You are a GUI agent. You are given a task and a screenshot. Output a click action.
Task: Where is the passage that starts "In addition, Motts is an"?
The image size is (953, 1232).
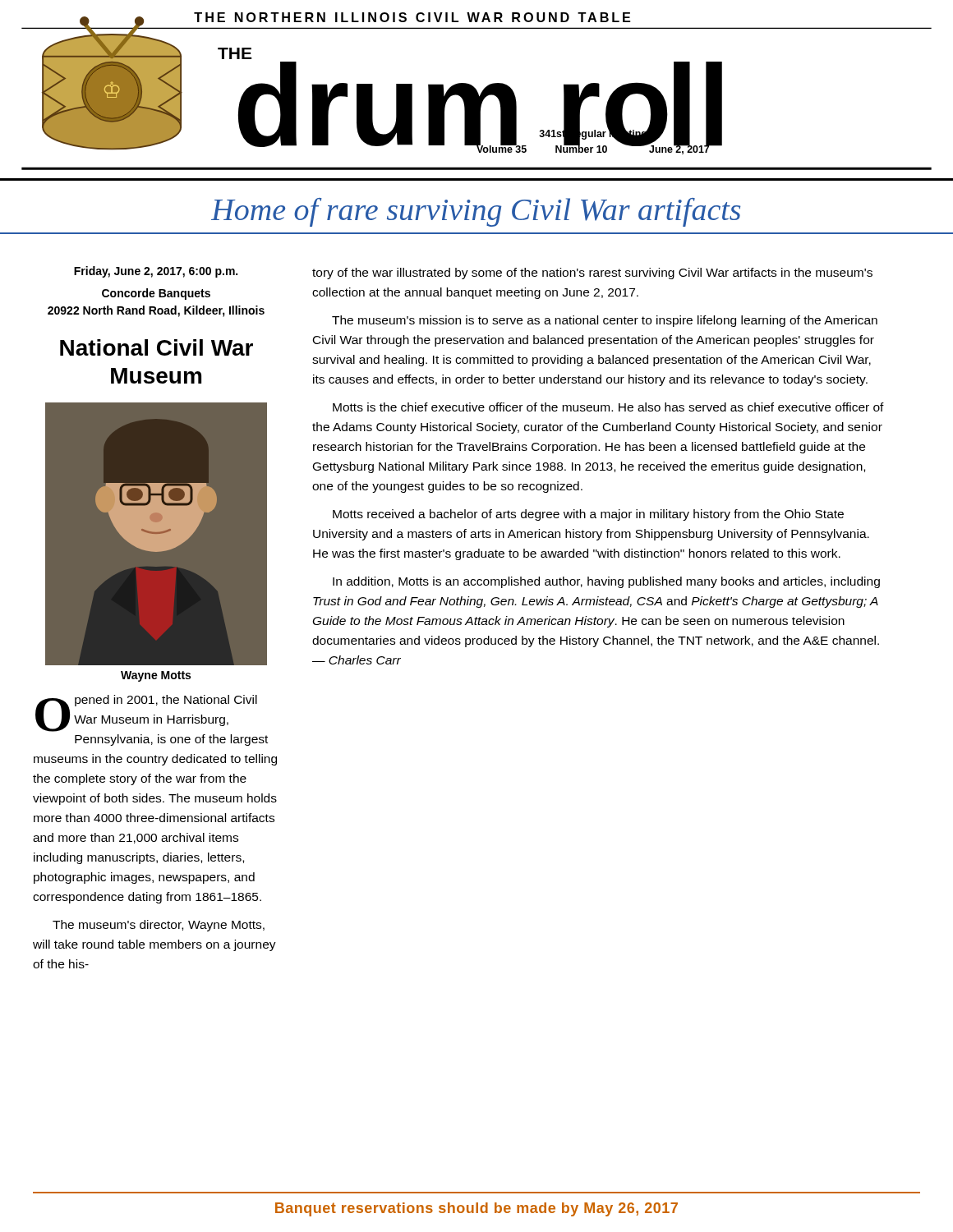596,621
